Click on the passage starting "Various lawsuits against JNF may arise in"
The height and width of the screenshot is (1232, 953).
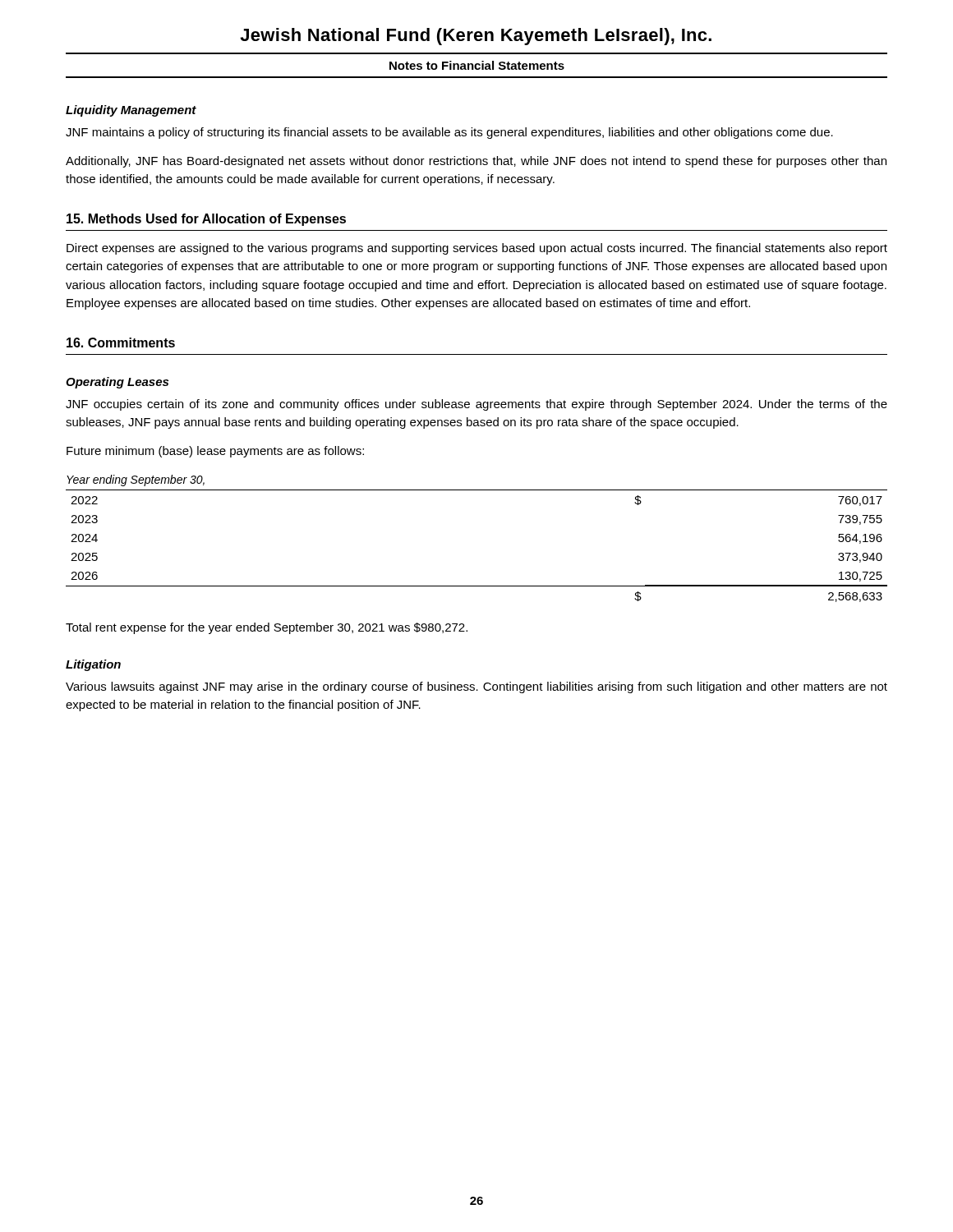point(476,695)
